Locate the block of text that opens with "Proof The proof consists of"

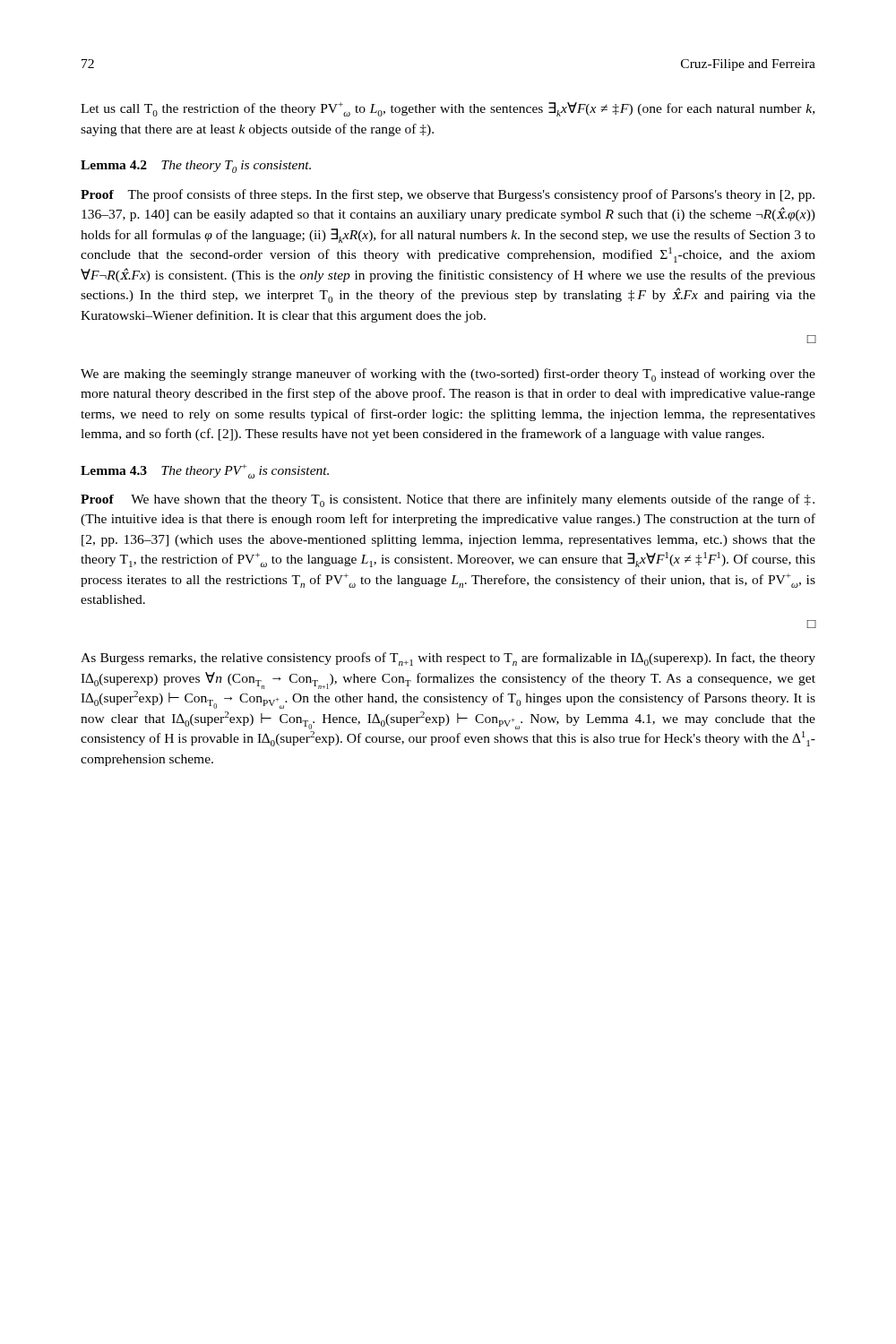coord(448,267)
